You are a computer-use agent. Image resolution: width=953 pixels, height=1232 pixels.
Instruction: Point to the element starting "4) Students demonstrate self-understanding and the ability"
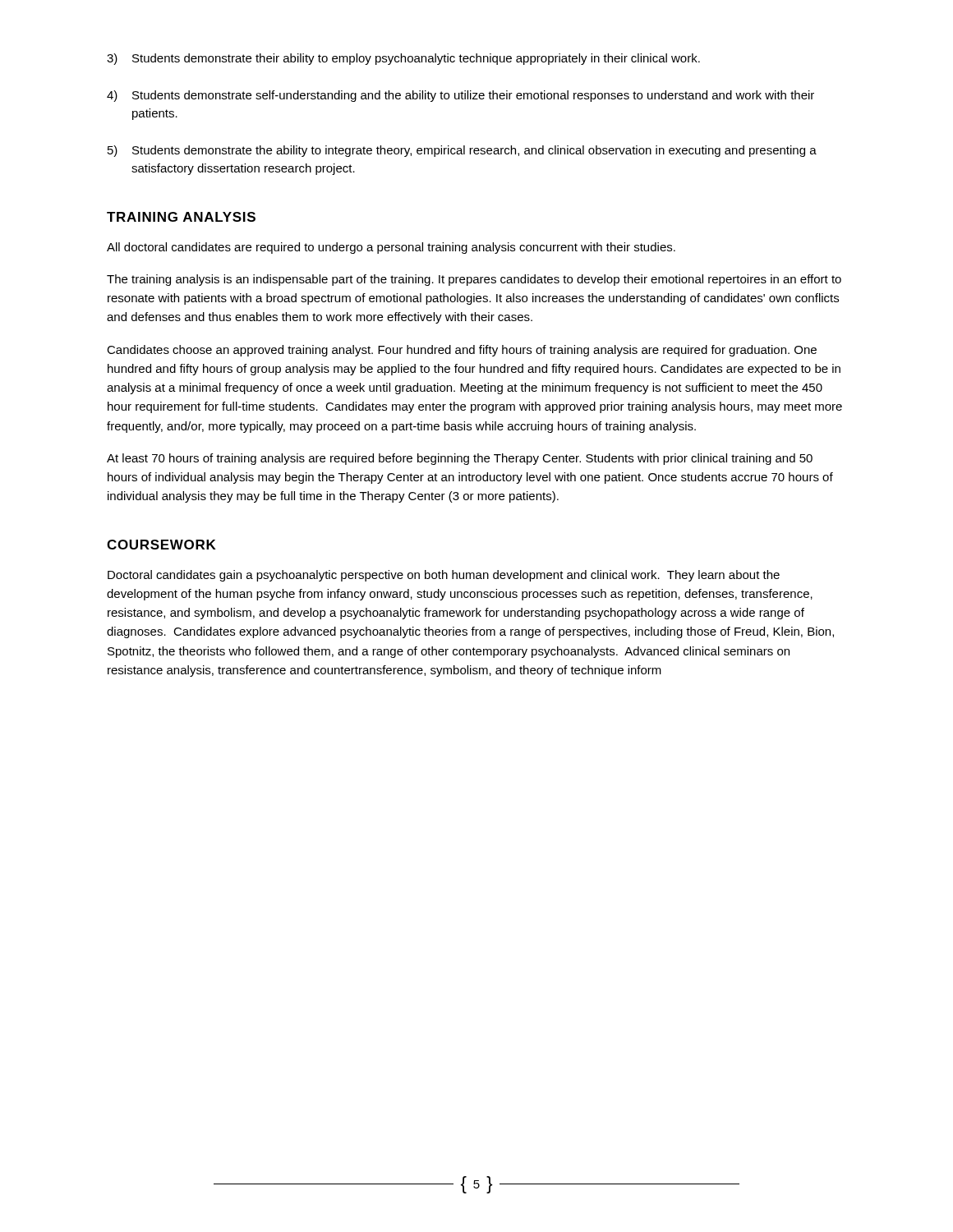pyautogui.click(x=476, y=104)
